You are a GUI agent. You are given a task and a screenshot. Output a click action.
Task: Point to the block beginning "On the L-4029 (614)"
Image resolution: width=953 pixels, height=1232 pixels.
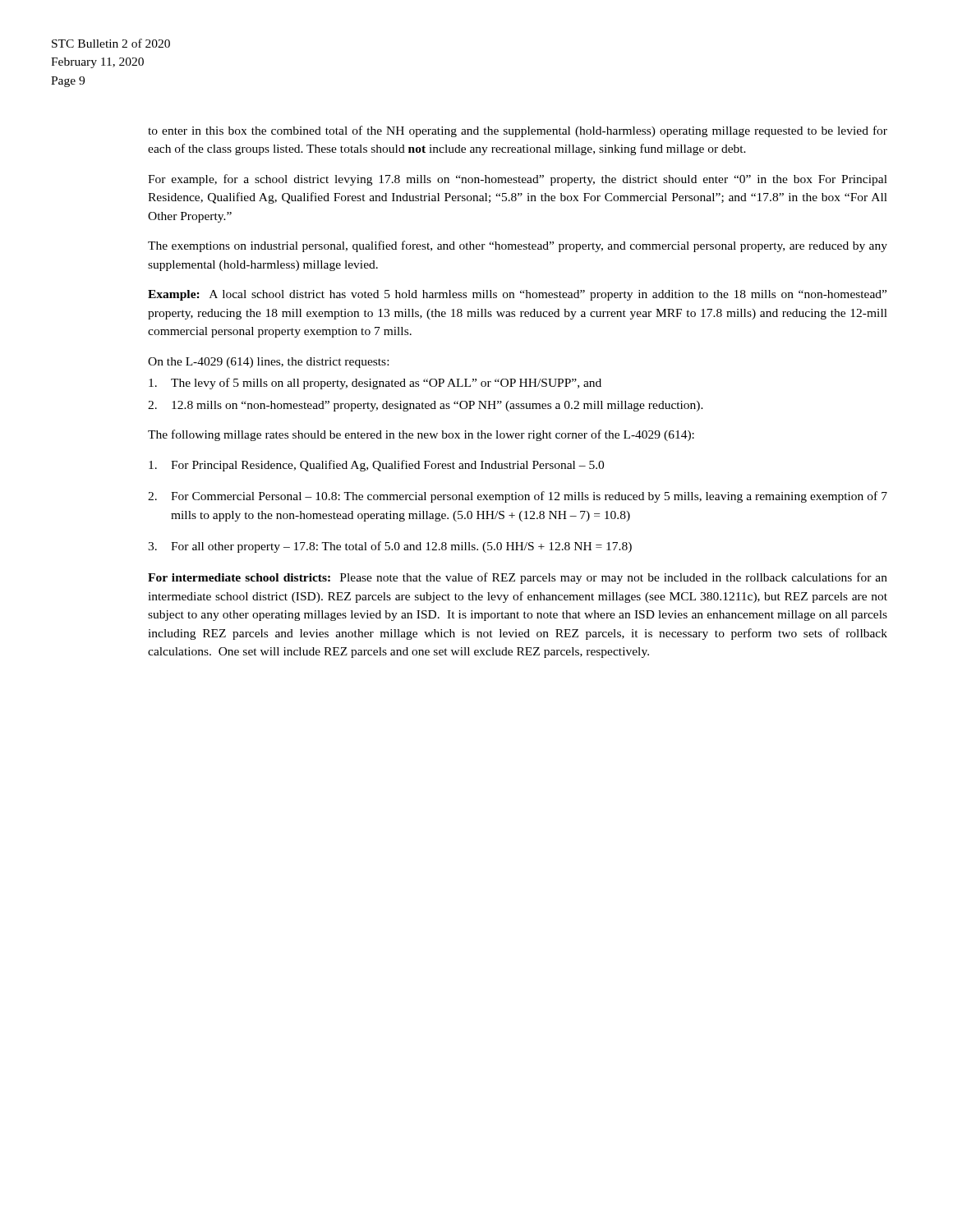pos(269,361)
